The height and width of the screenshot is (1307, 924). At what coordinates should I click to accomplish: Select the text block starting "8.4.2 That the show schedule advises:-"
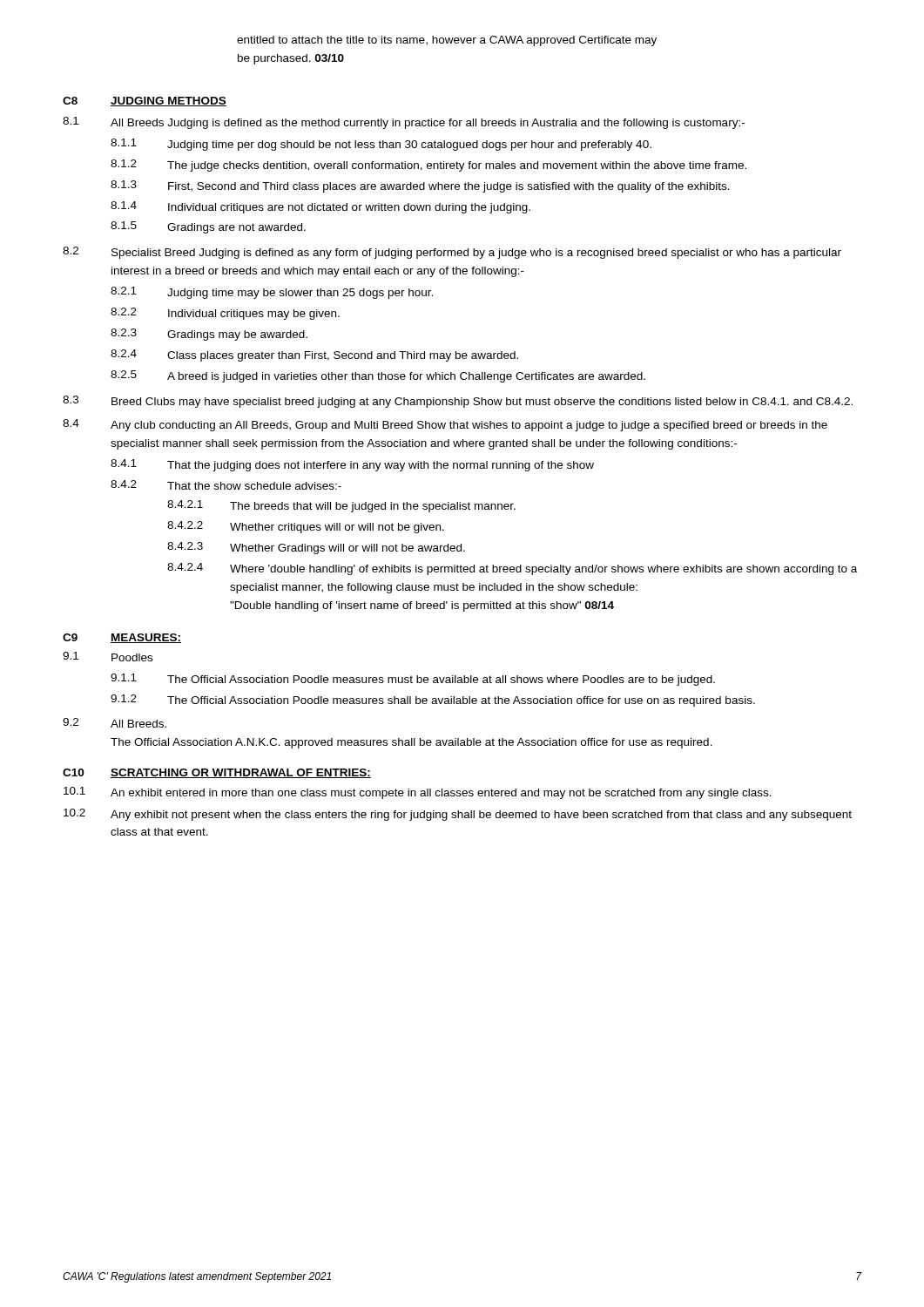226,485
